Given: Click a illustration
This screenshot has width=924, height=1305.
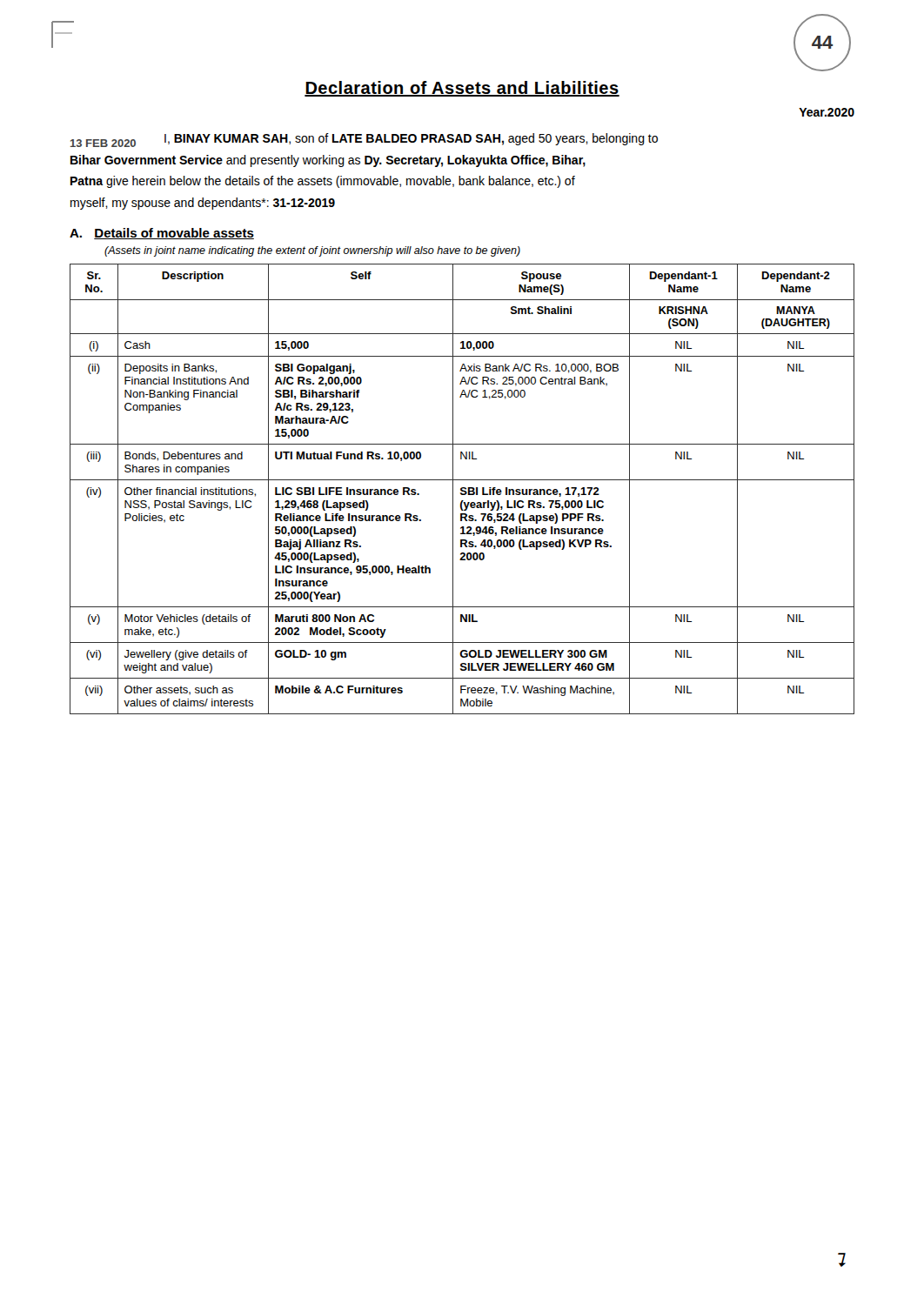Looking at the screenshot, I should 70,37.
